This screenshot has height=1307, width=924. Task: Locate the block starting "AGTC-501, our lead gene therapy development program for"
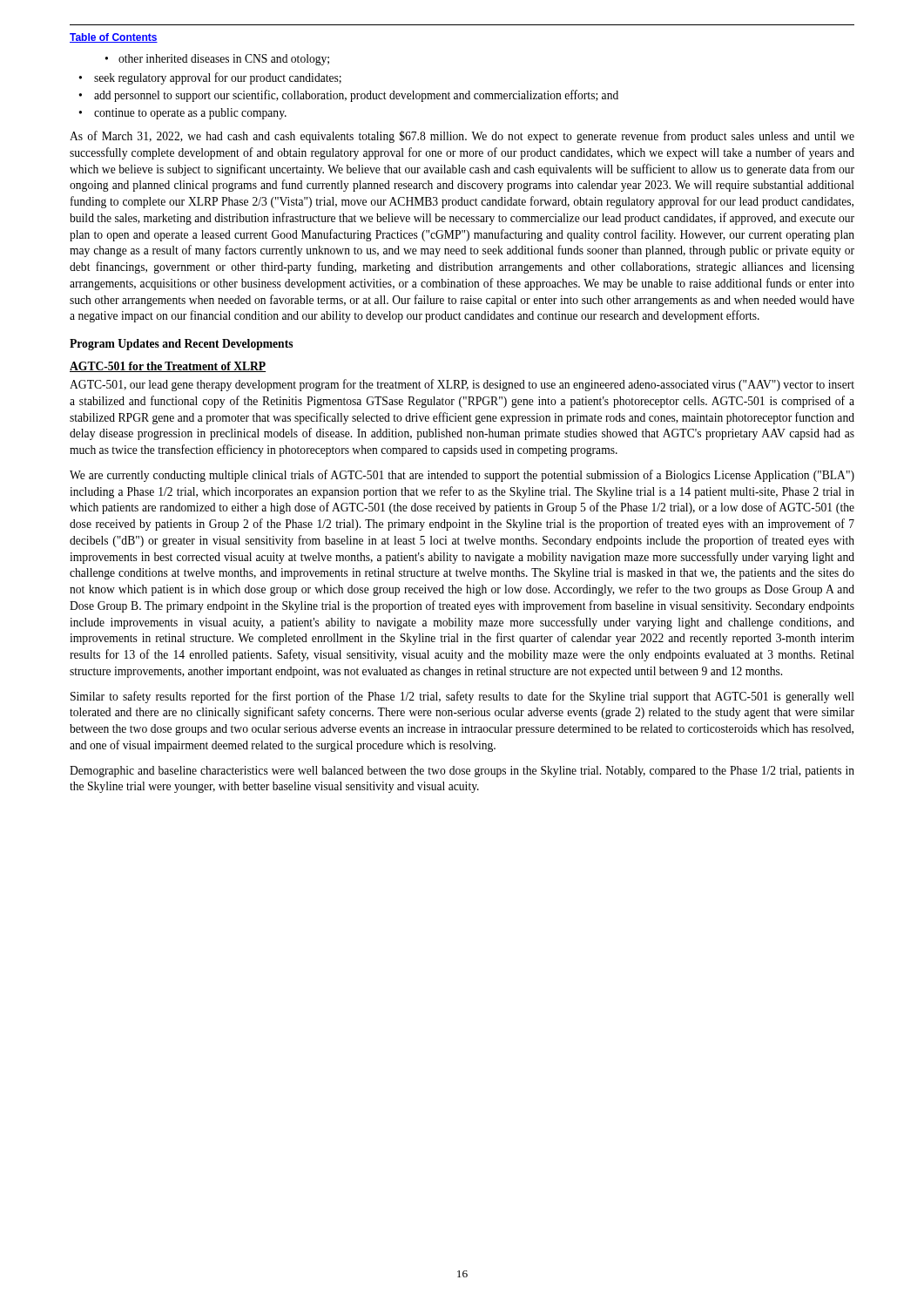click(x=462, y=417)
